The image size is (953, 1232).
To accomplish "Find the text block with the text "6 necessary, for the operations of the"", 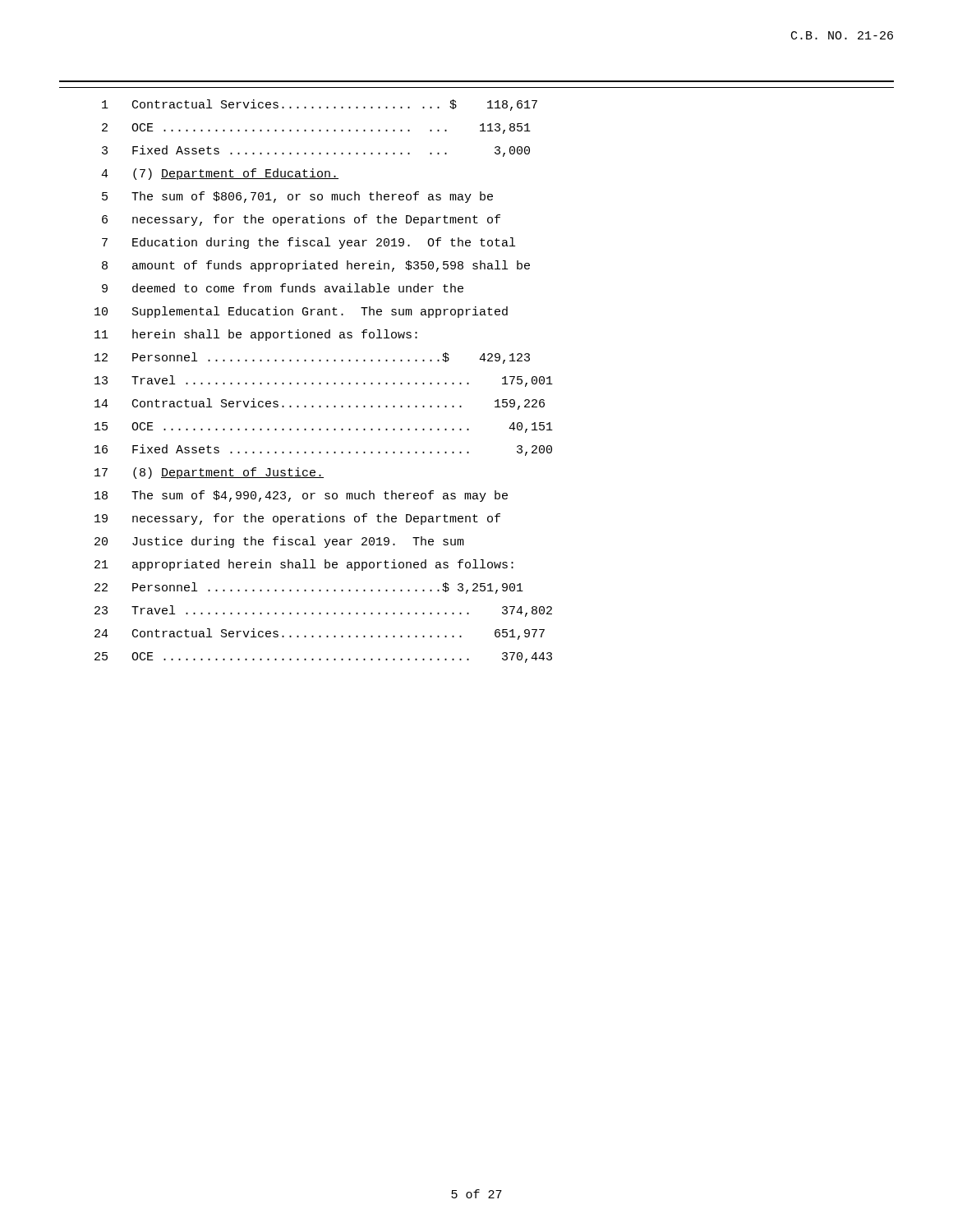I will 476,221.
